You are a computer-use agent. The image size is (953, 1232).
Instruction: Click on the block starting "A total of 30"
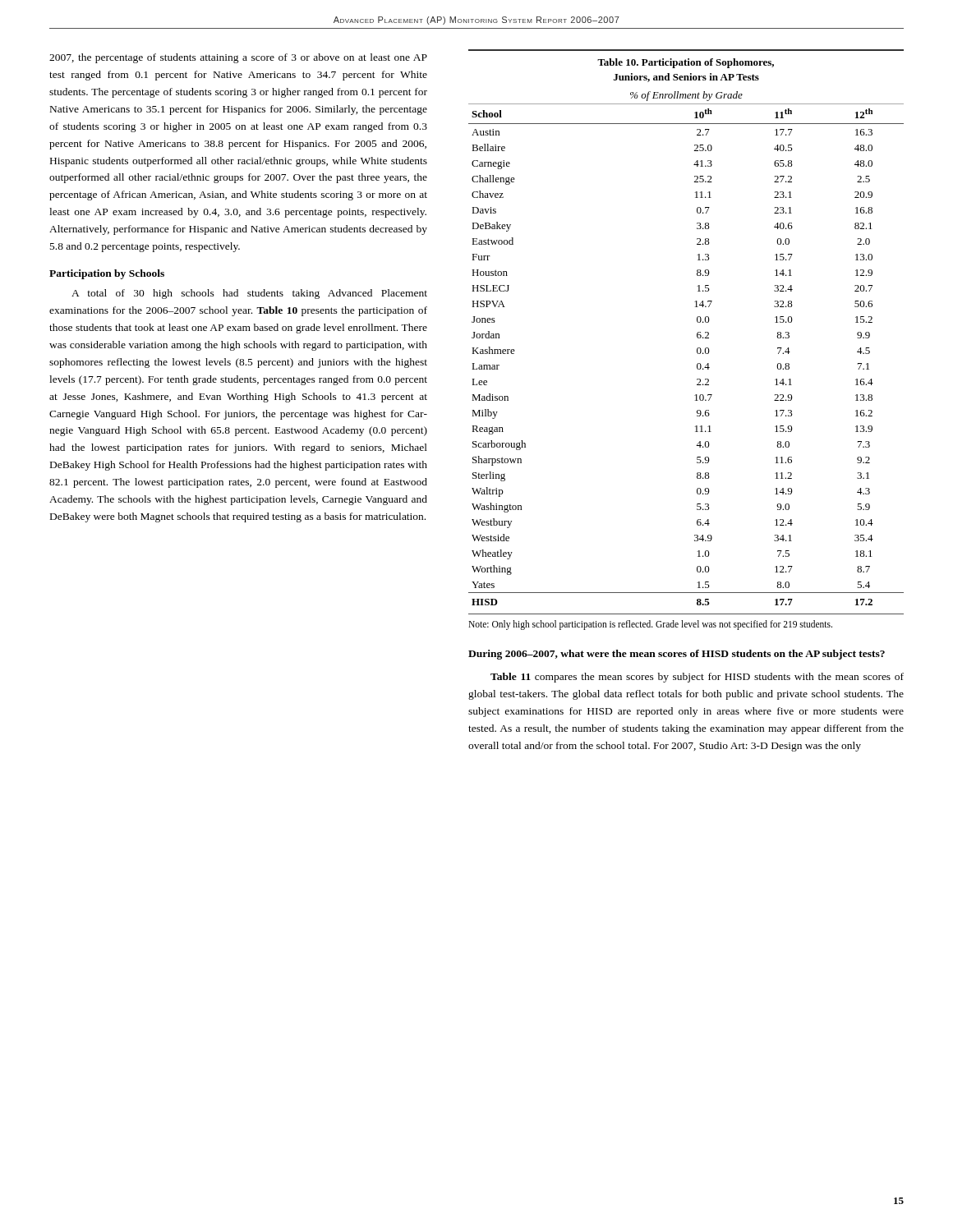[x=238, y=405]
